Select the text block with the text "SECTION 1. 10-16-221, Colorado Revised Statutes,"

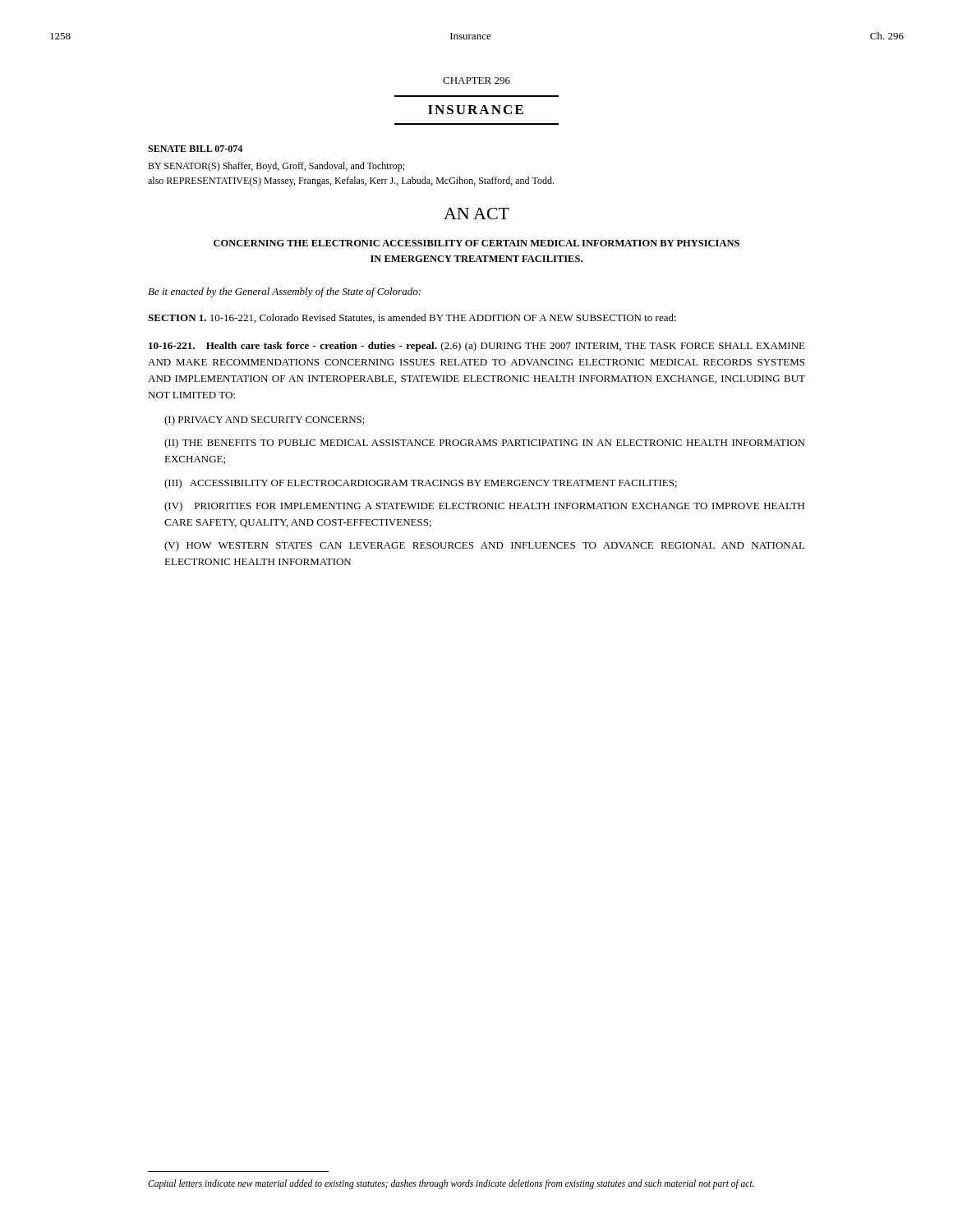pyautogui.click(x=412, y=317)
